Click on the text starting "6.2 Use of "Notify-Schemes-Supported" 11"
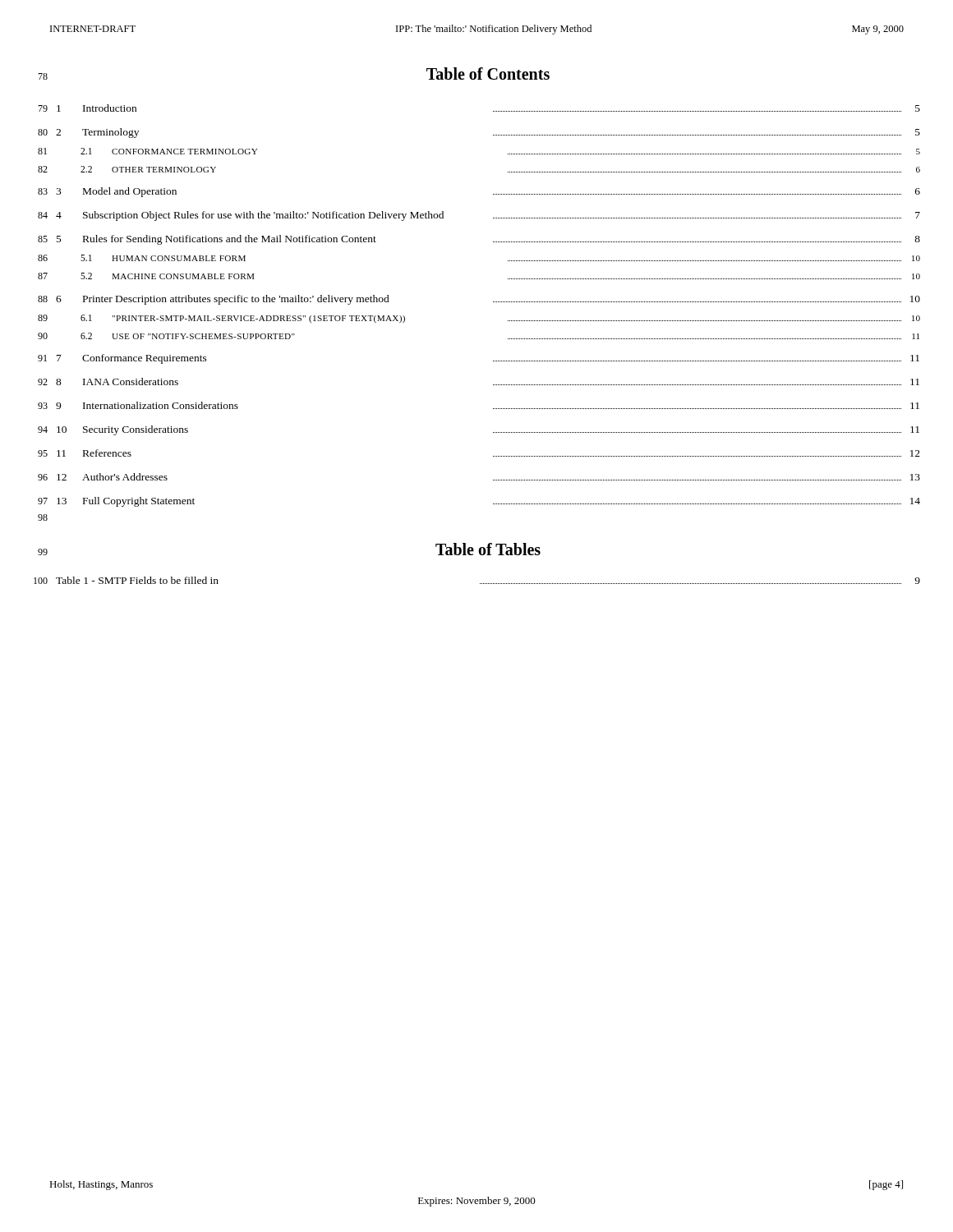Viewport: 953px width, 1232px height. [500, 336]
